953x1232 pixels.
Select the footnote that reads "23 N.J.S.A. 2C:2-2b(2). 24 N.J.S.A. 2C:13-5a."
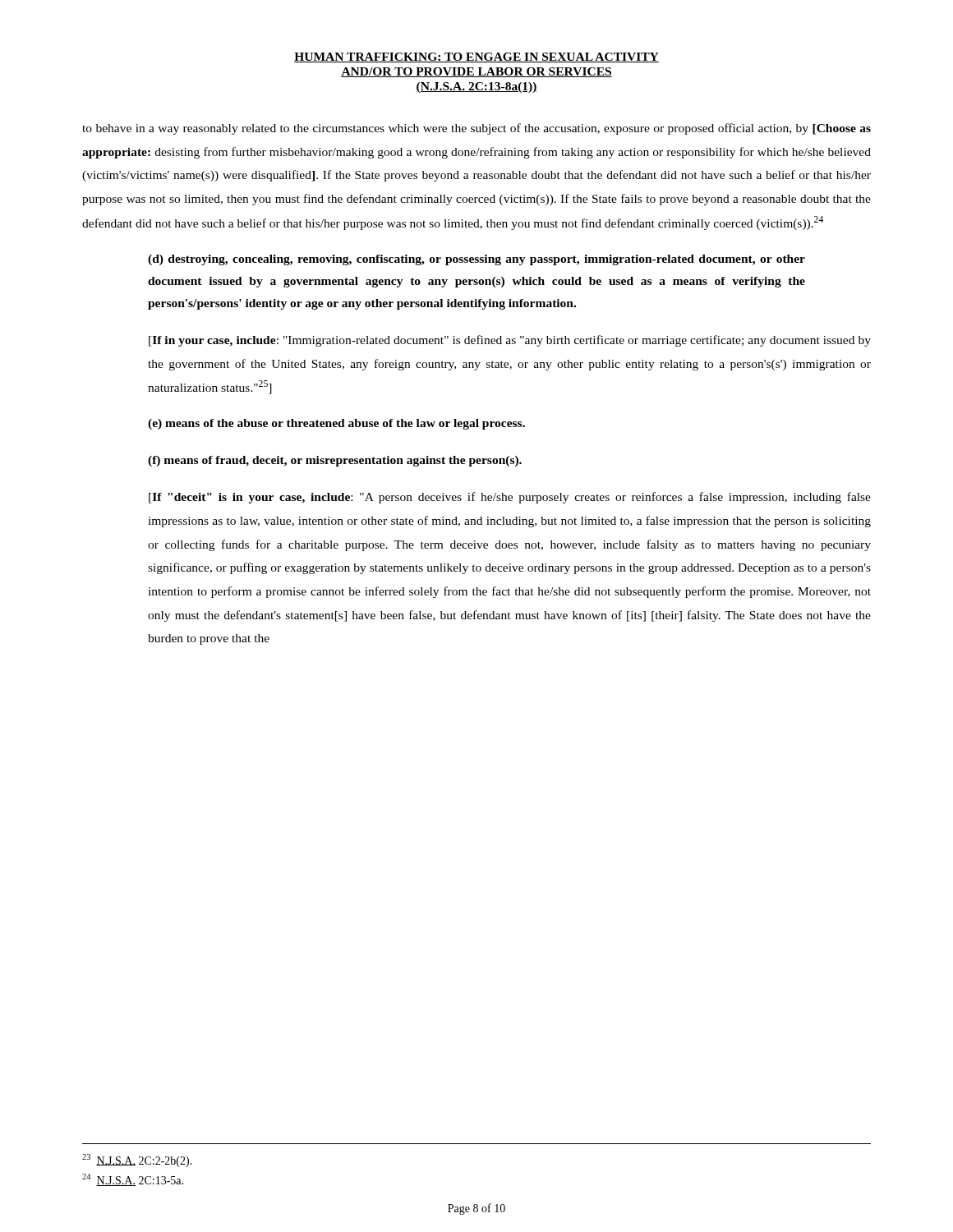137,1161
